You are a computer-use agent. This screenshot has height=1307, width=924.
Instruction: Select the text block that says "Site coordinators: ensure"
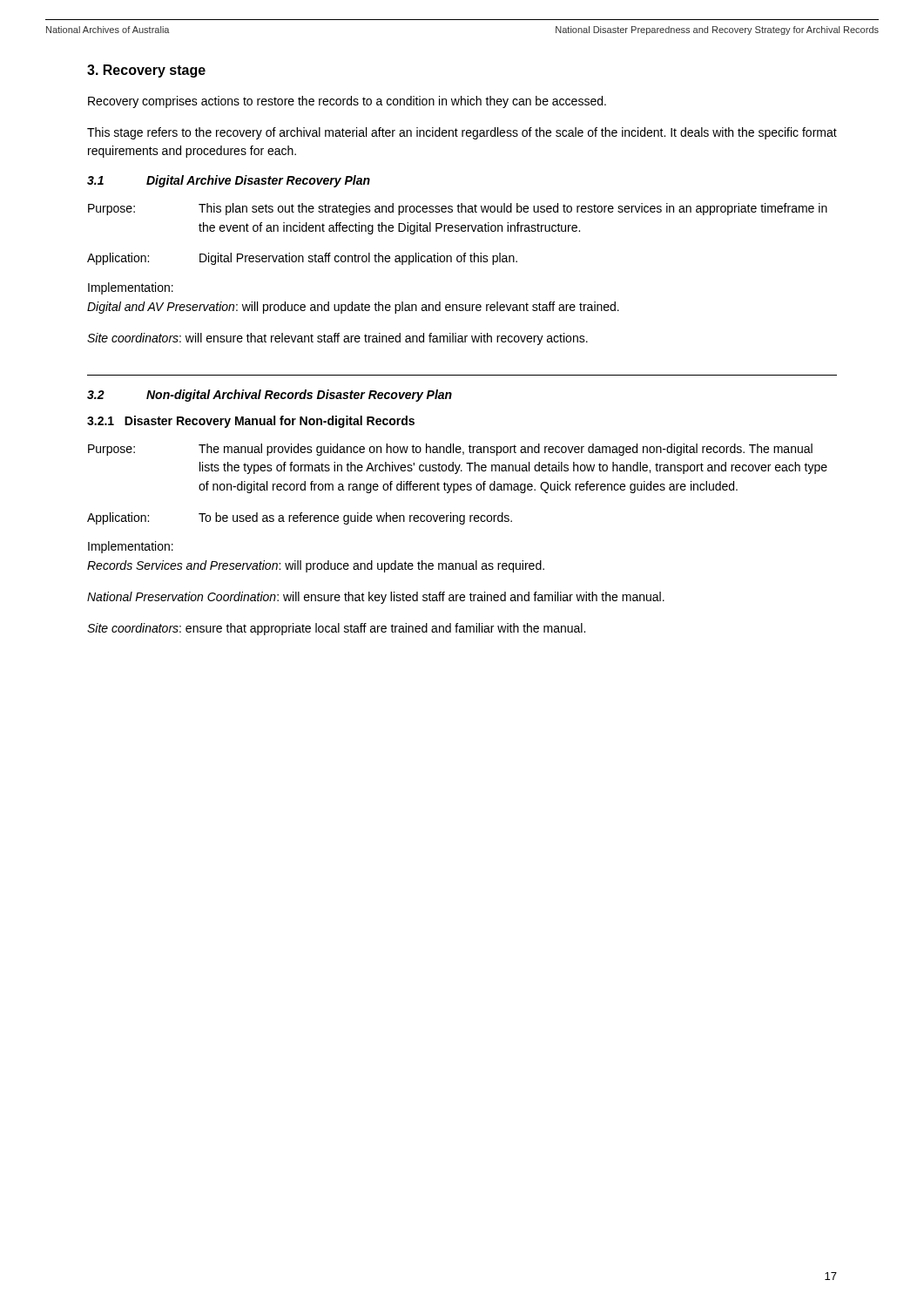[x=337, y=628]
